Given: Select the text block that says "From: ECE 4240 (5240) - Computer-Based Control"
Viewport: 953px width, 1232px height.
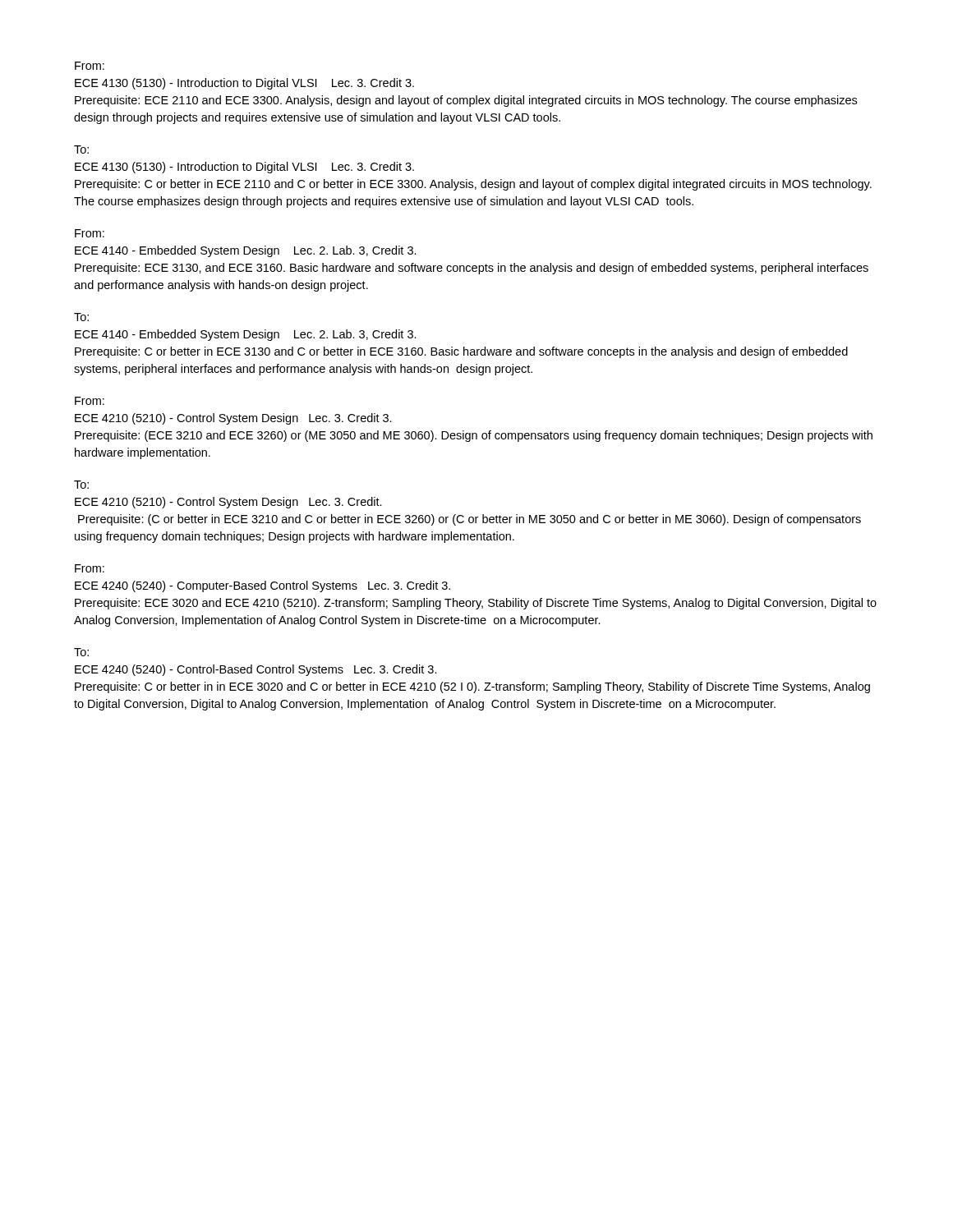Looking at the screenshot, I should (476, 595).
